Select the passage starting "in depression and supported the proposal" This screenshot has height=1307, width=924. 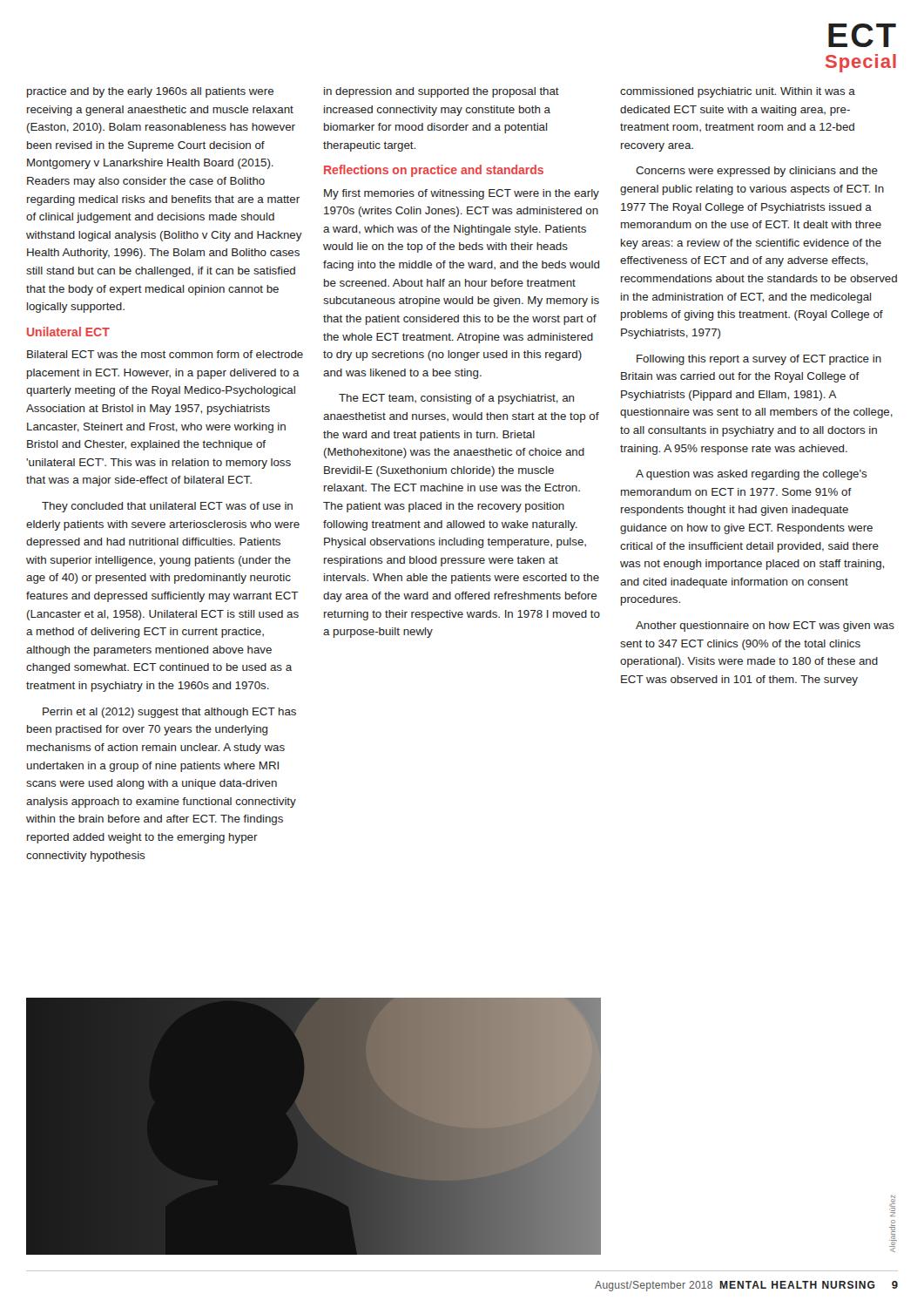point(462,119)
